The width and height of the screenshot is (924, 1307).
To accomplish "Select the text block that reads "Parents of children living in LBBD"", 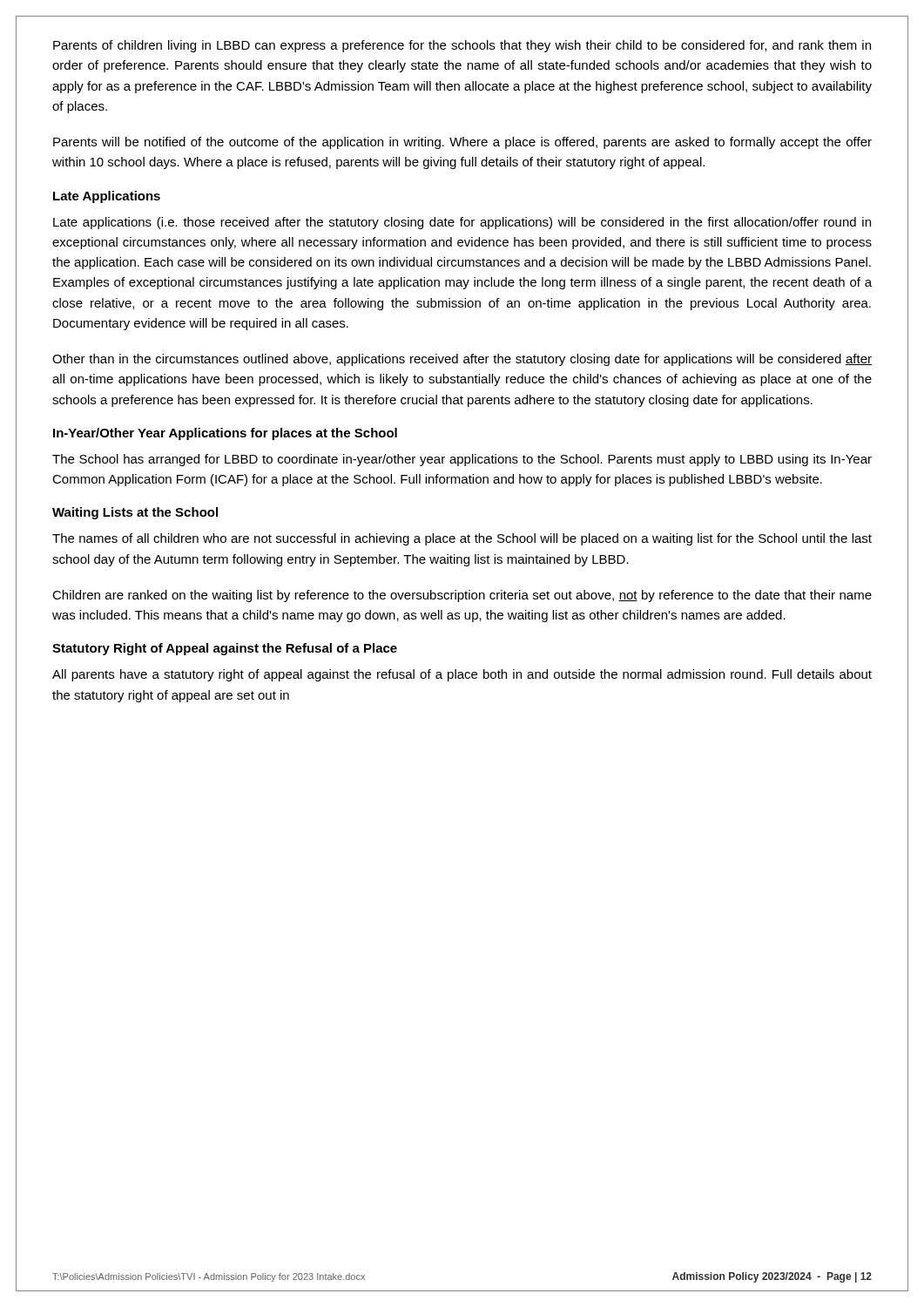I will point(462,75).
